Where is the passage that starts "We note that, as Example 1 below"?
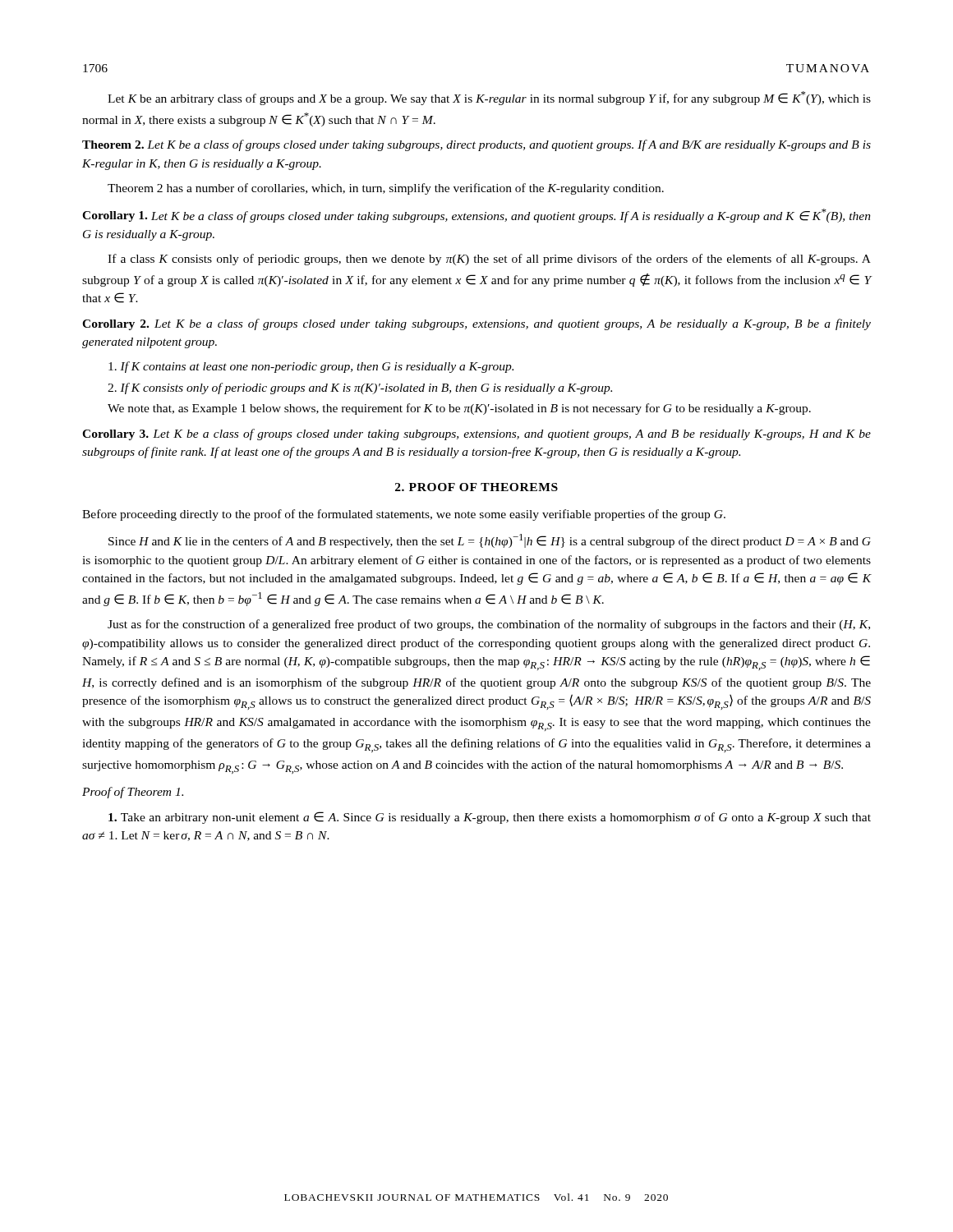 (x=476, y=409)
